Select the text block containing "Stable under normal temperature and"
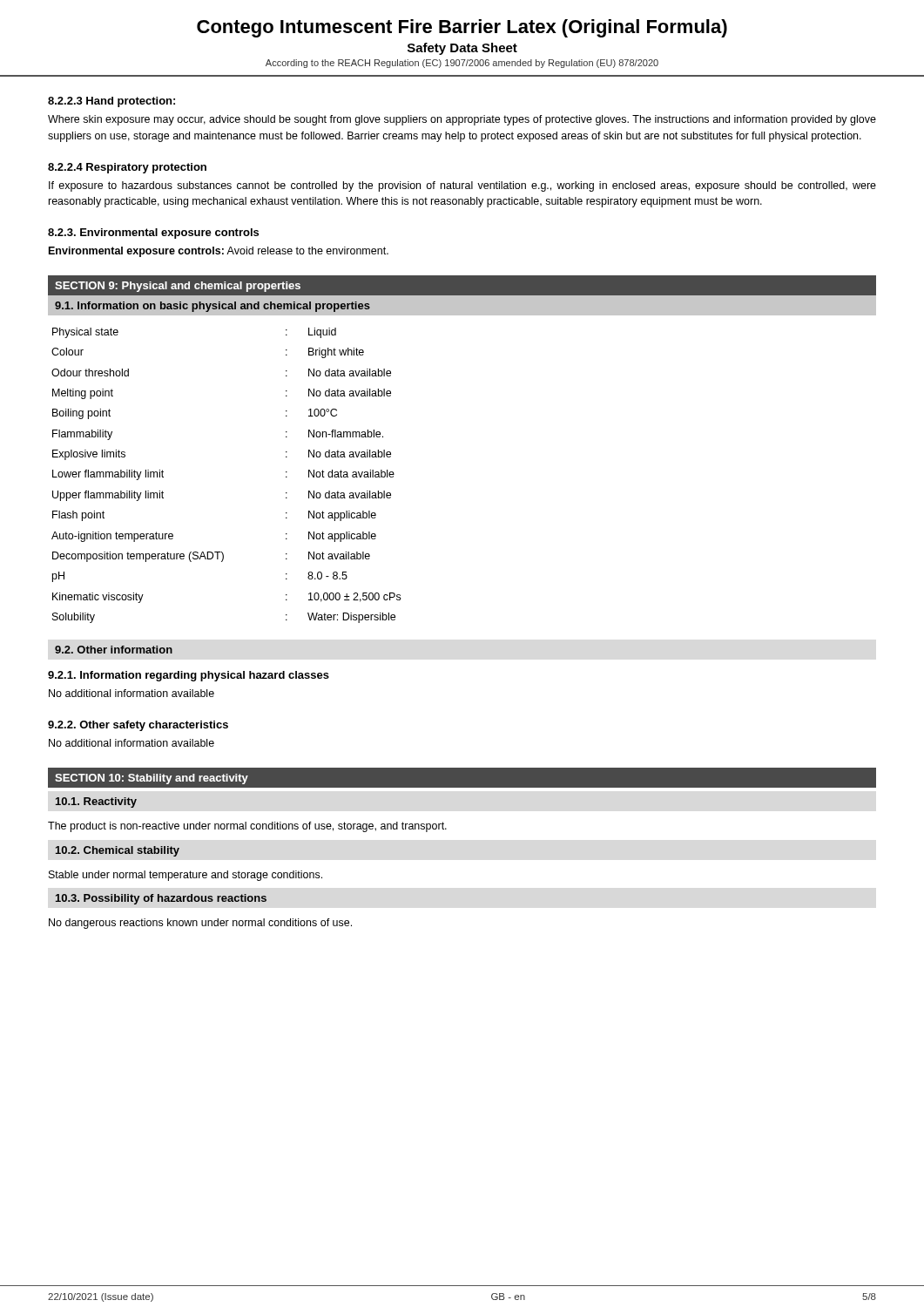Image resolution: width=924 pixels, height=1307 pixels. coord(186,875)
